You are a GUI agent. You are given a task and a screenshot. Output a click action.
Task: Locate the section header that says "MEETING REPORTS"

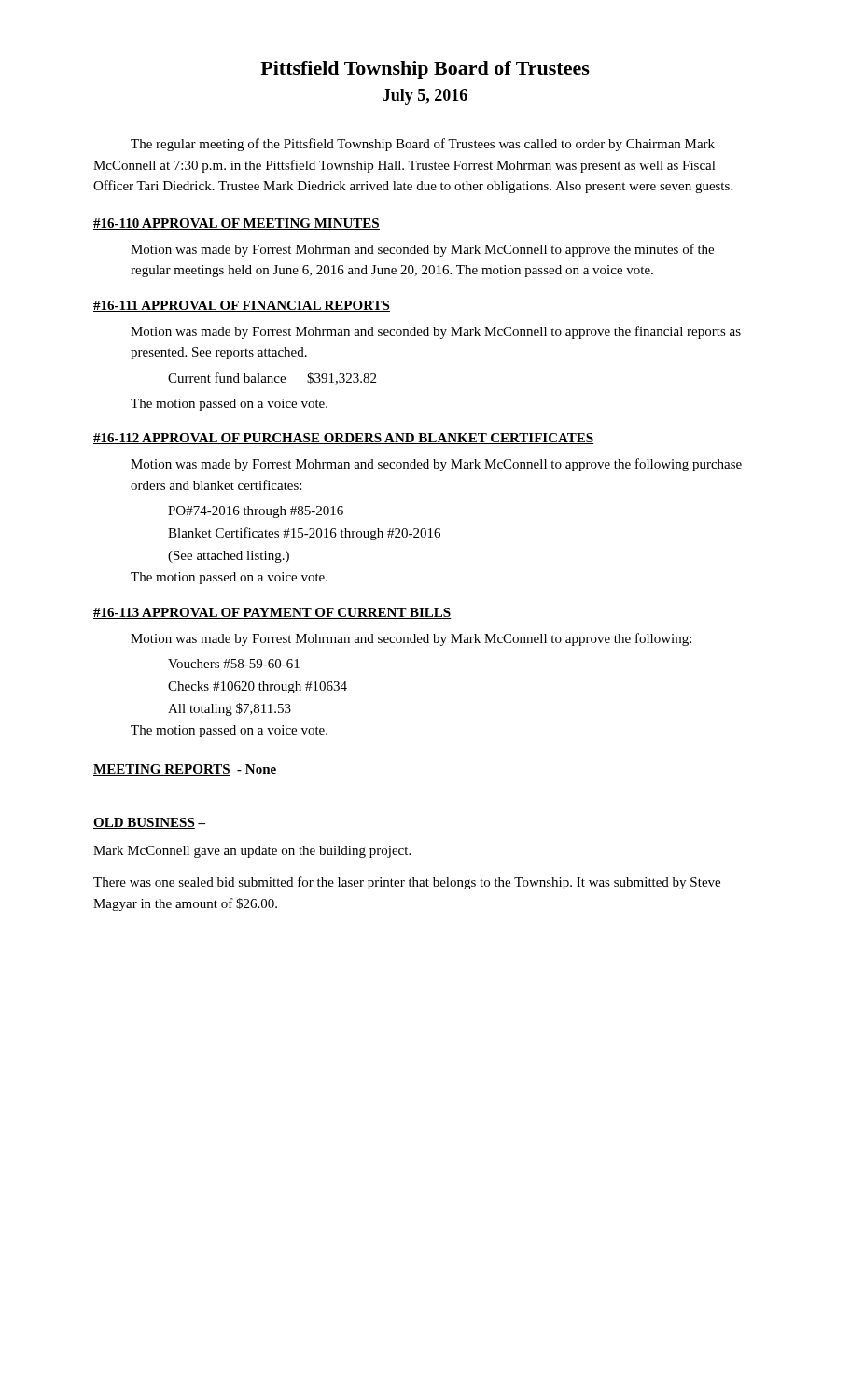coord(162,769)
